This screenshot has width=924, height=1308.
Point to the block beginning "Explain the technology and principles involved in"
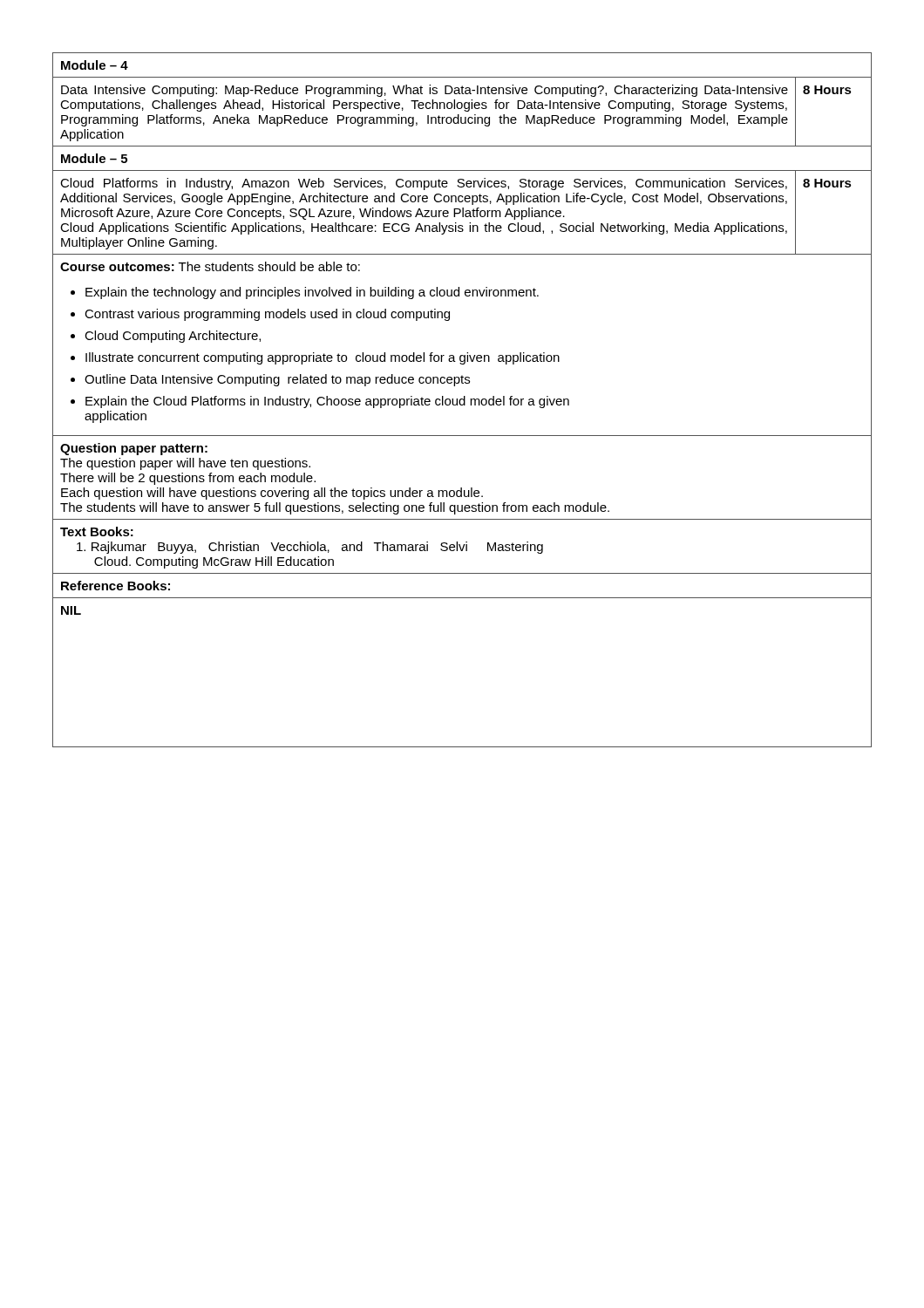pyautogui.click(x=312, y=292)
